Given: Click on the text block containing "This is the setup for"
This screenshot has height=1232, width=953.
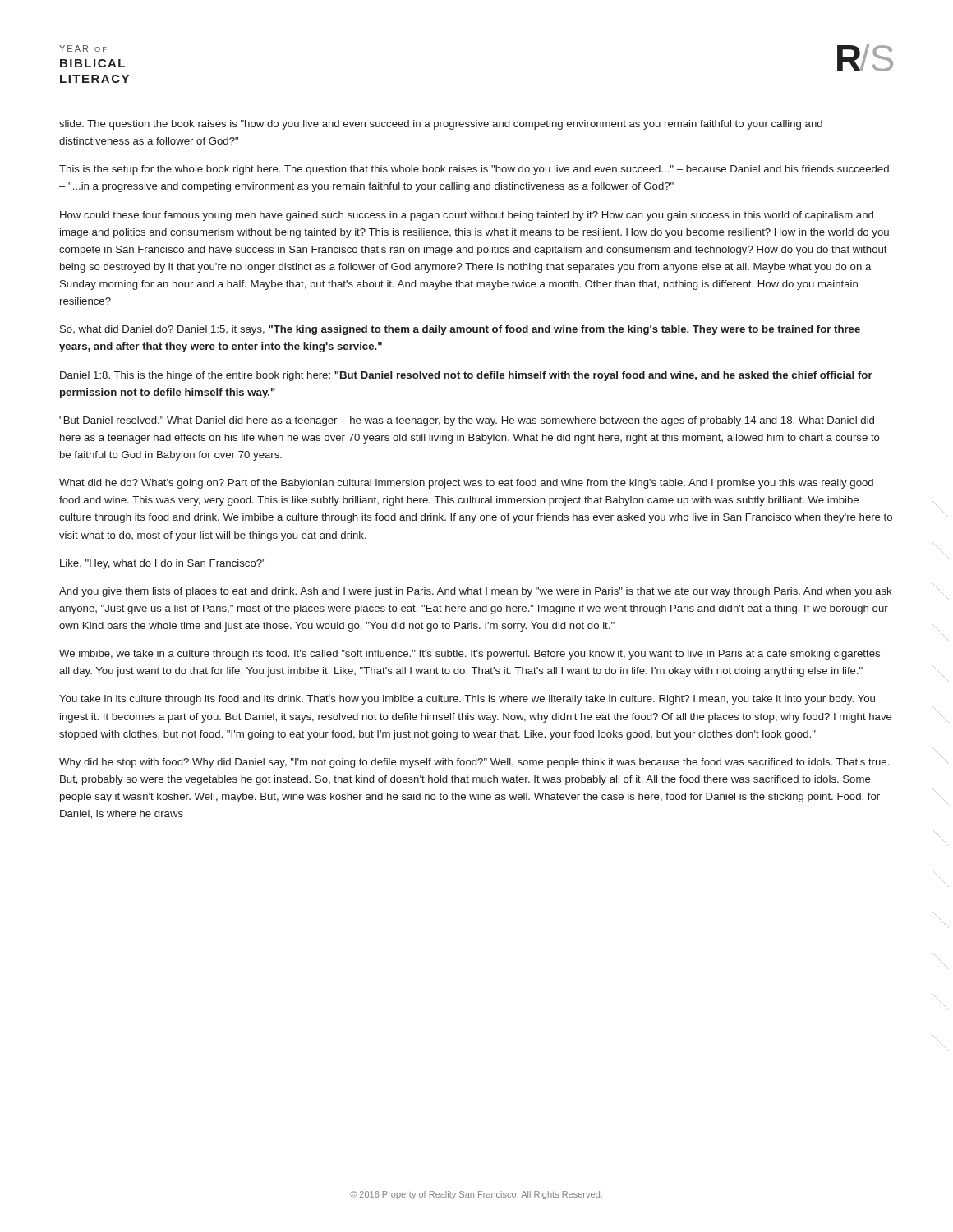Looking at the screenshot, I should (476, 178).
